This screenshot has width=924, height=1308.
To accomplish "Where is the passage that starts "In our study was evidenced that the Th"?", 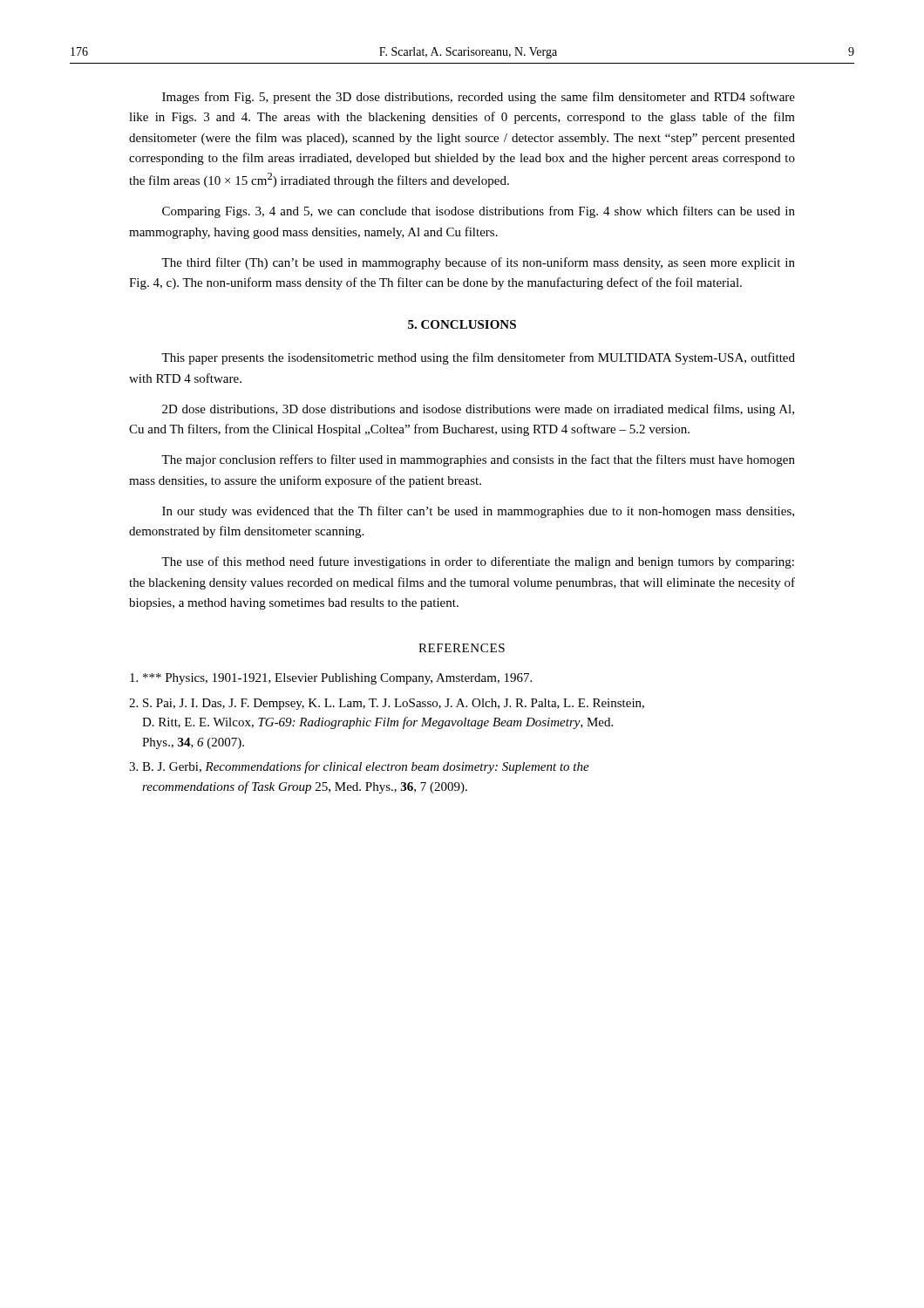I will click(462, 521).
